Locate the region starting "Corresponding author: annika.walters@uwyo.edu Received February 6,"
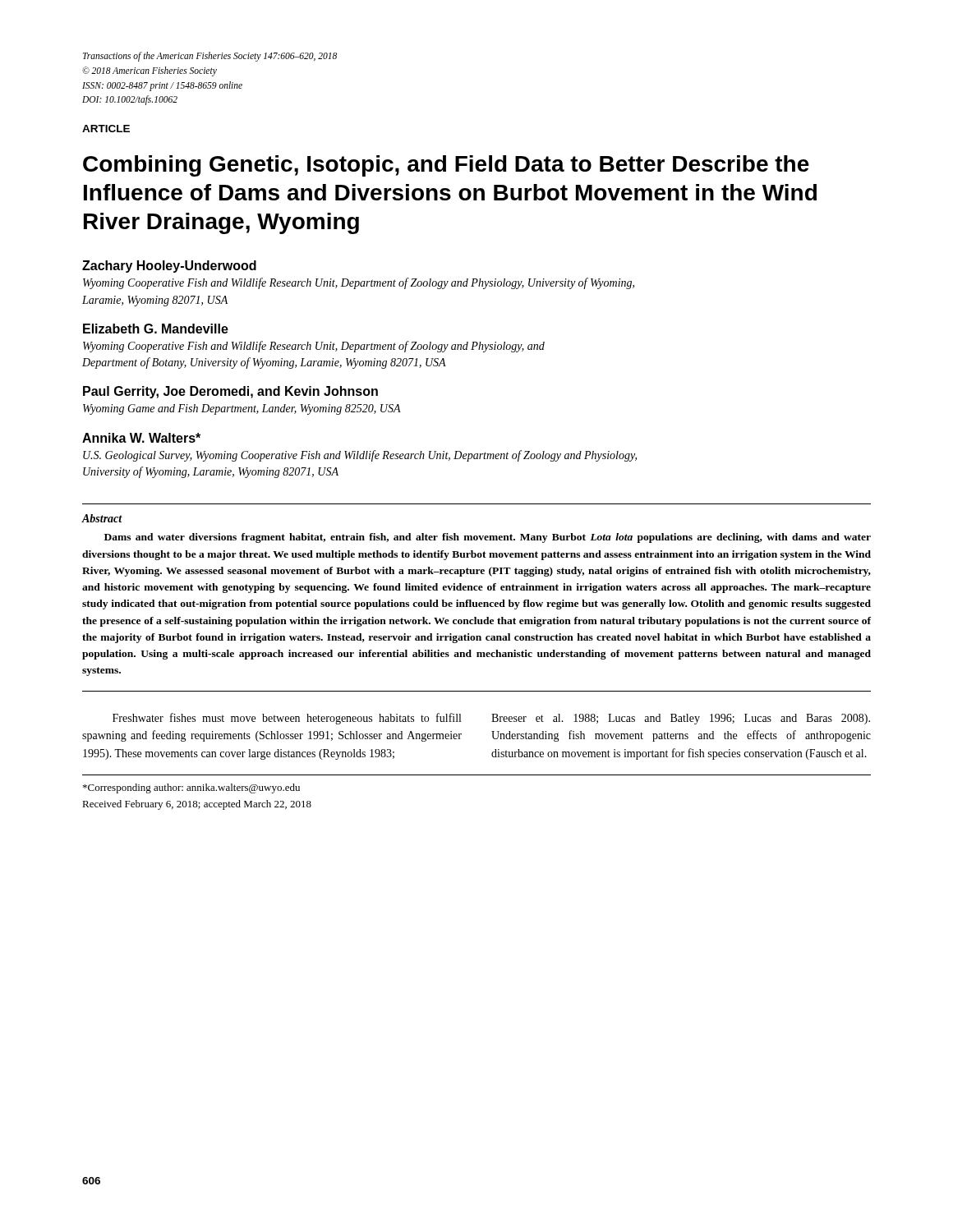Screen dimensions: 1232x953 197,795
